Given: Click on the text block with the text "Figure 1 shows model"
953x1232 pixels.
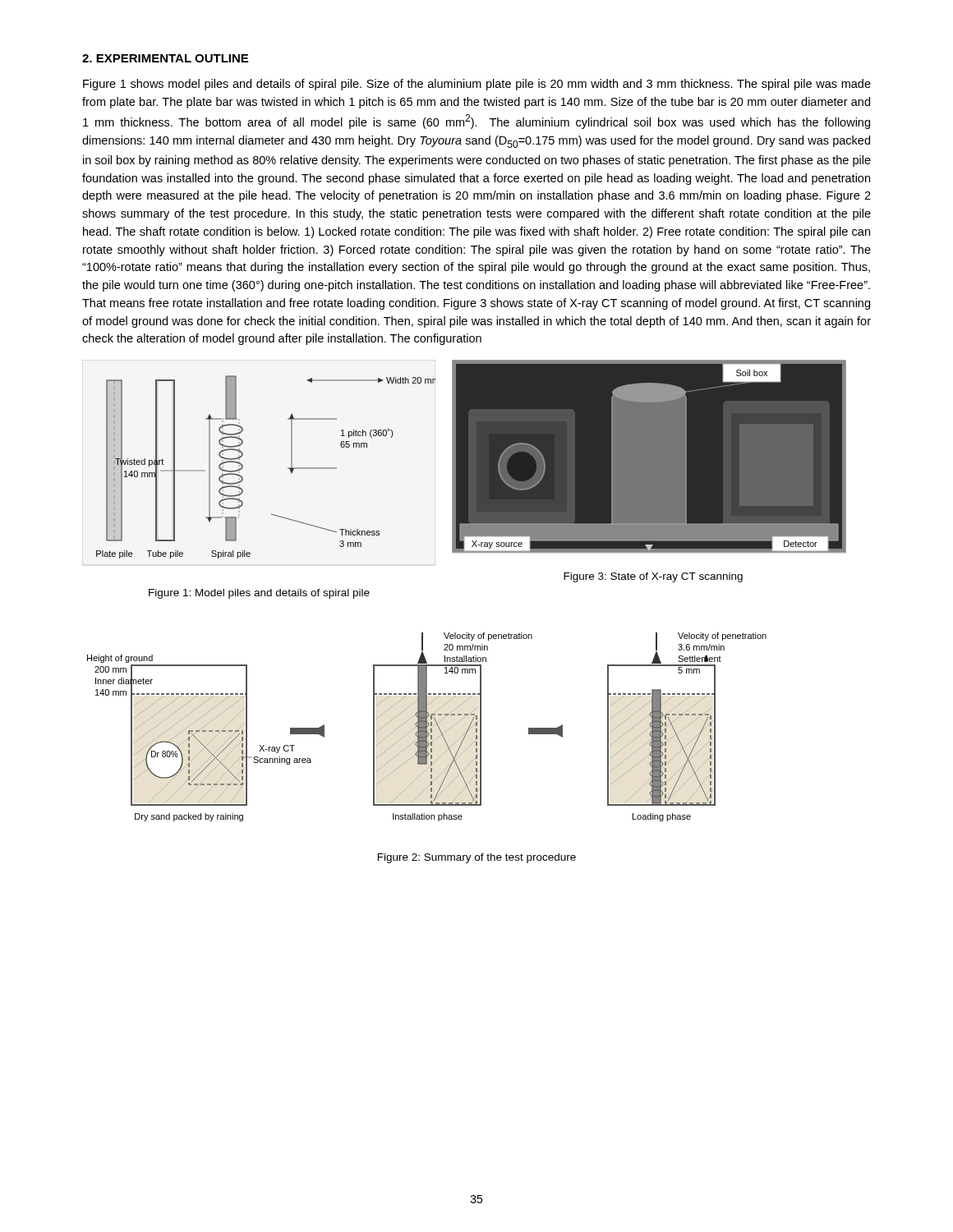Looking at the screenshot, I should click(x=476, y=211).
